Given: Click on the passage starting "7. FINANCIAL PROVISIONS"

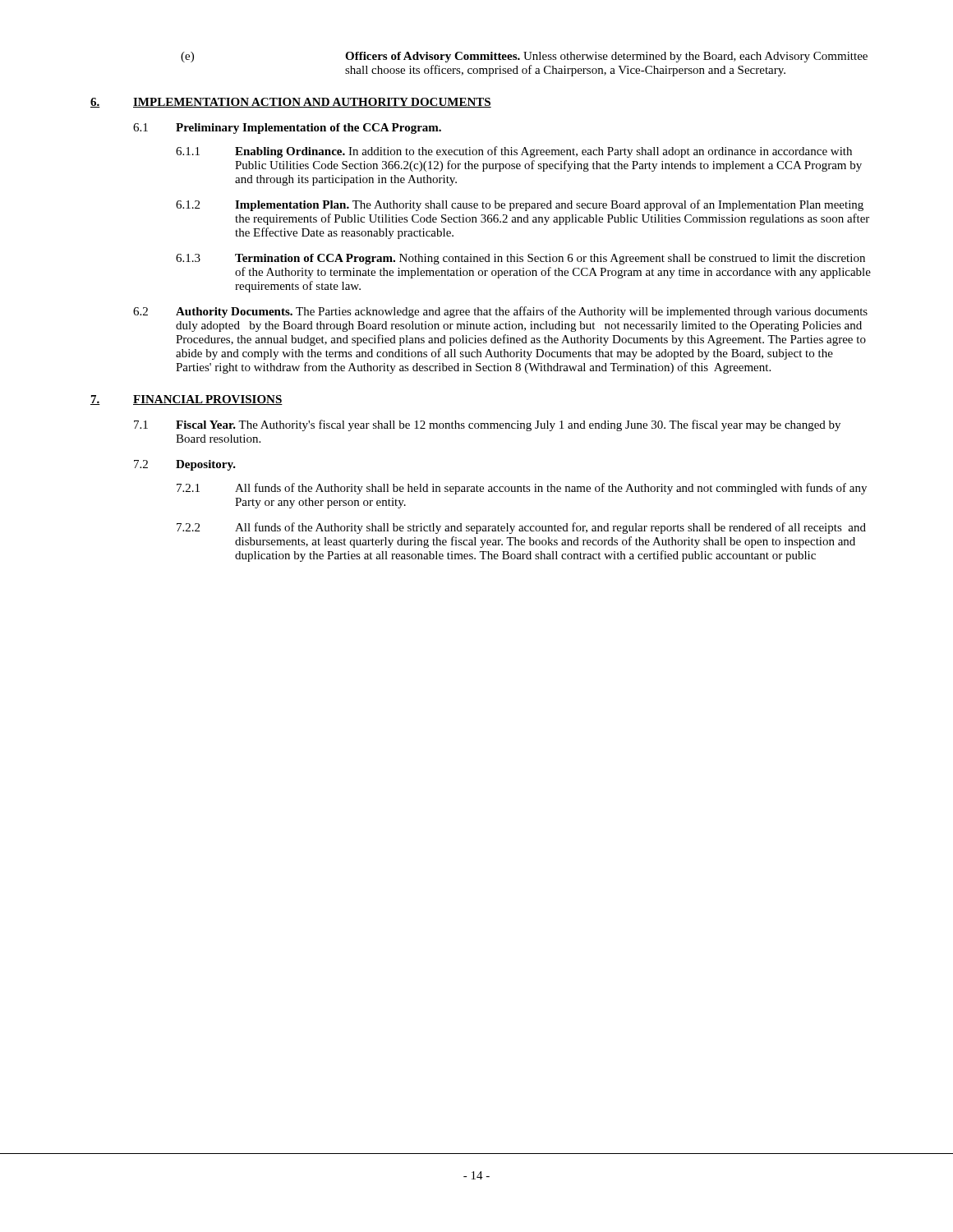Looking at the screenshot, I should point(186,400).
